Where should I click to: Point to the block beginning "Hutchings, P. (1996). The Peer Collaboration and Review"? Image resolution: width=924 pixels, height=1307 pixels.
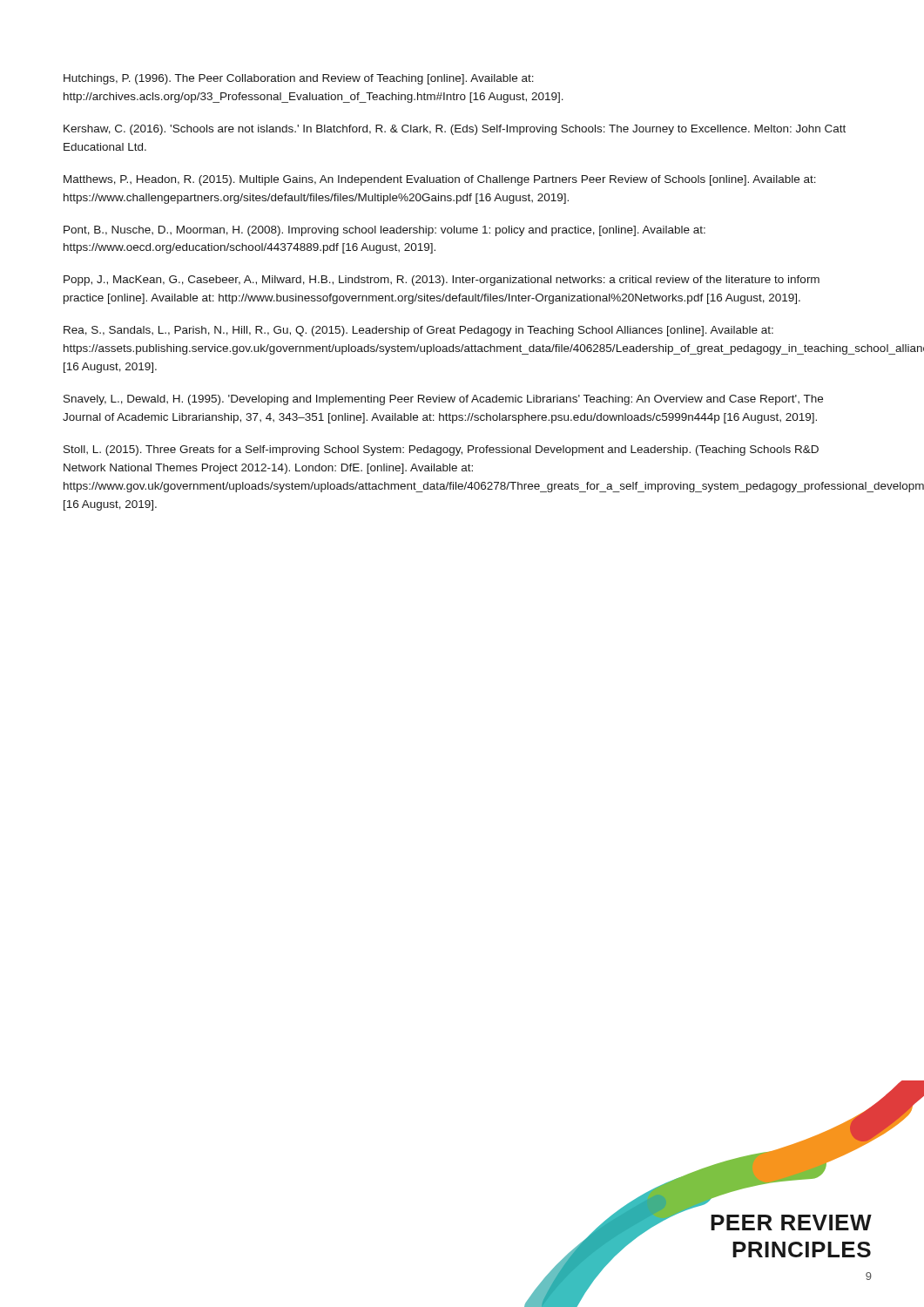(313, 87)
